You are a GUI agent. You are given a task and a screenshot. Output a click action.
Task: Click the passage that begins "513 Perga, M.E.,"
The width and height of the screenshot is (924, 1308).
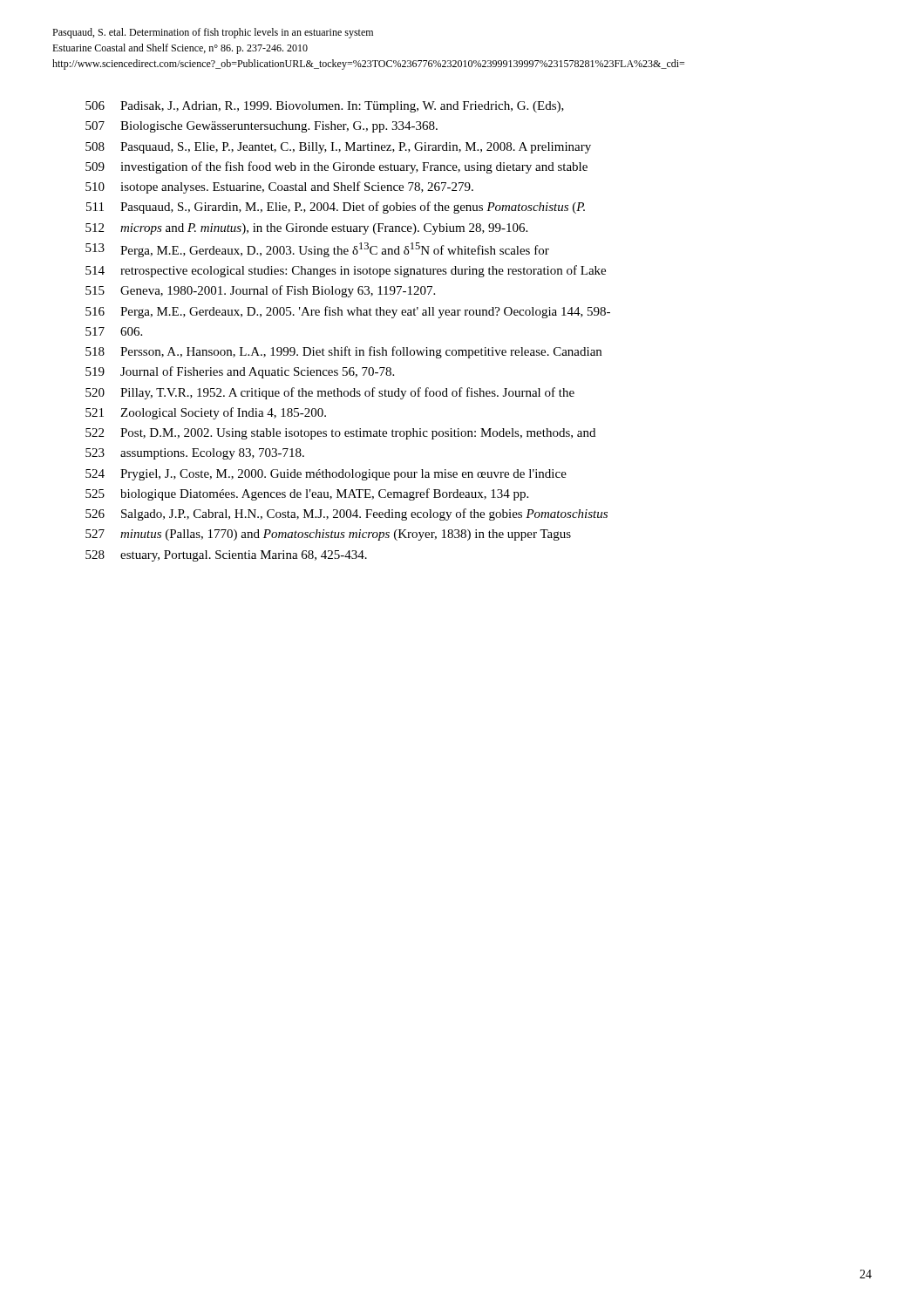click(462, 249)
